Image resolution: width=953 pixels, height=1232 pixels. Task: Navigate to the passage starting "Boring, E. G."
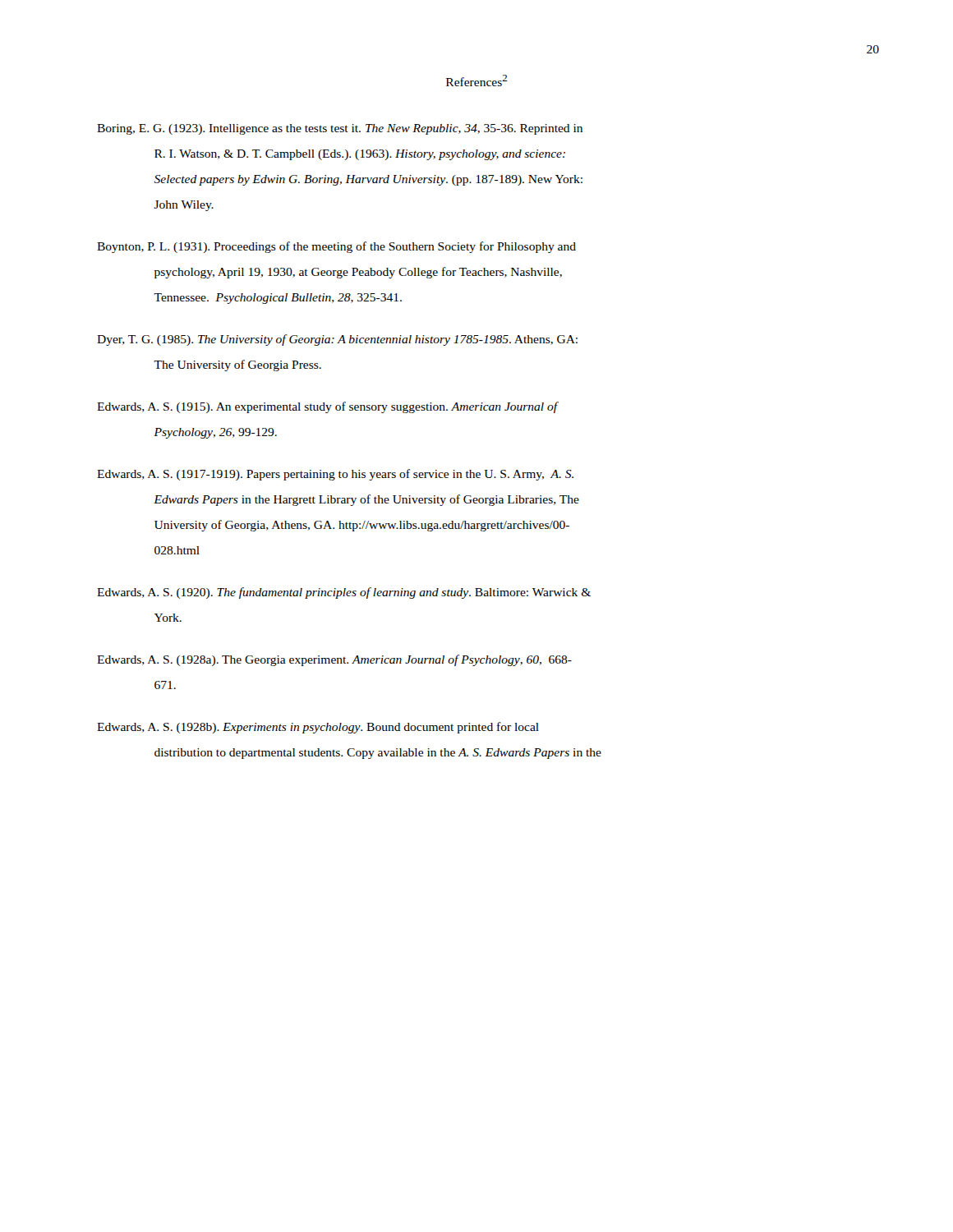click(340, 166)
